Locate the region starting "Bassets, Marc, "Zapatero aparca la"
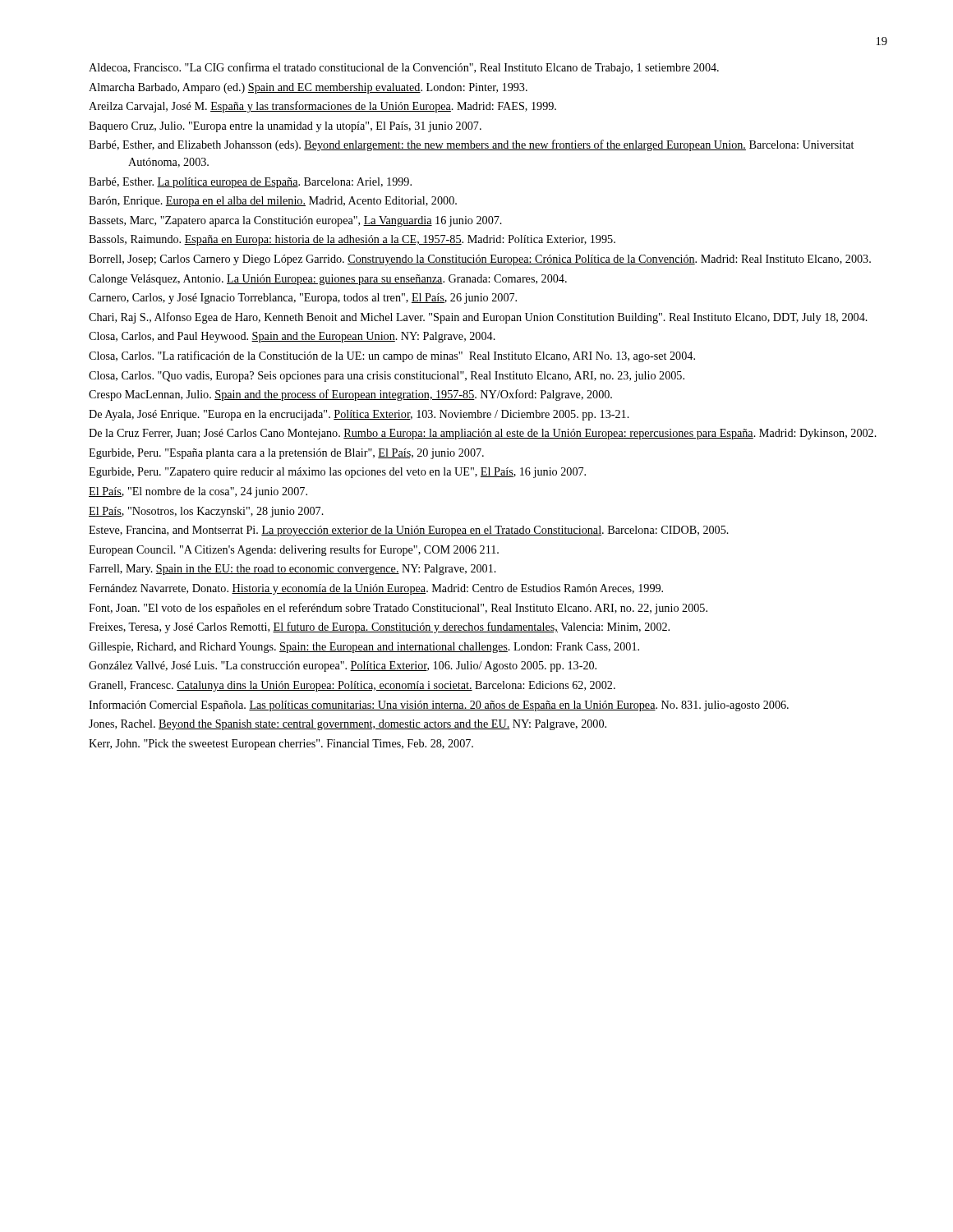This screenshot has height=1232, width=953. pyautogui.click(x=296, y=220)
